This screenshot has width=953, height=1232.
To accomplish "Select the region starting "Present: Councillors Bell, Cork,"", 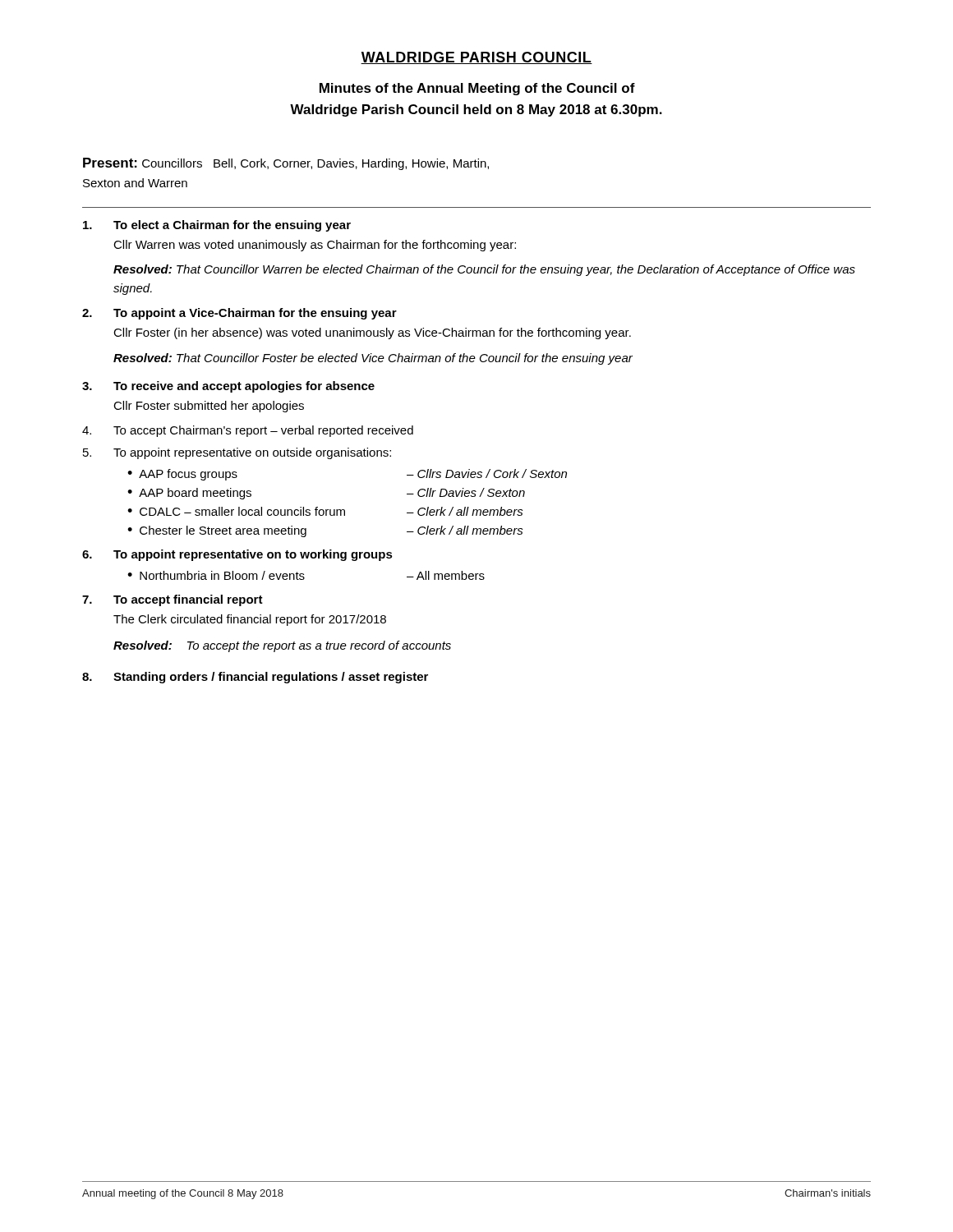I will pyautogui.click(x=286, y=172).
